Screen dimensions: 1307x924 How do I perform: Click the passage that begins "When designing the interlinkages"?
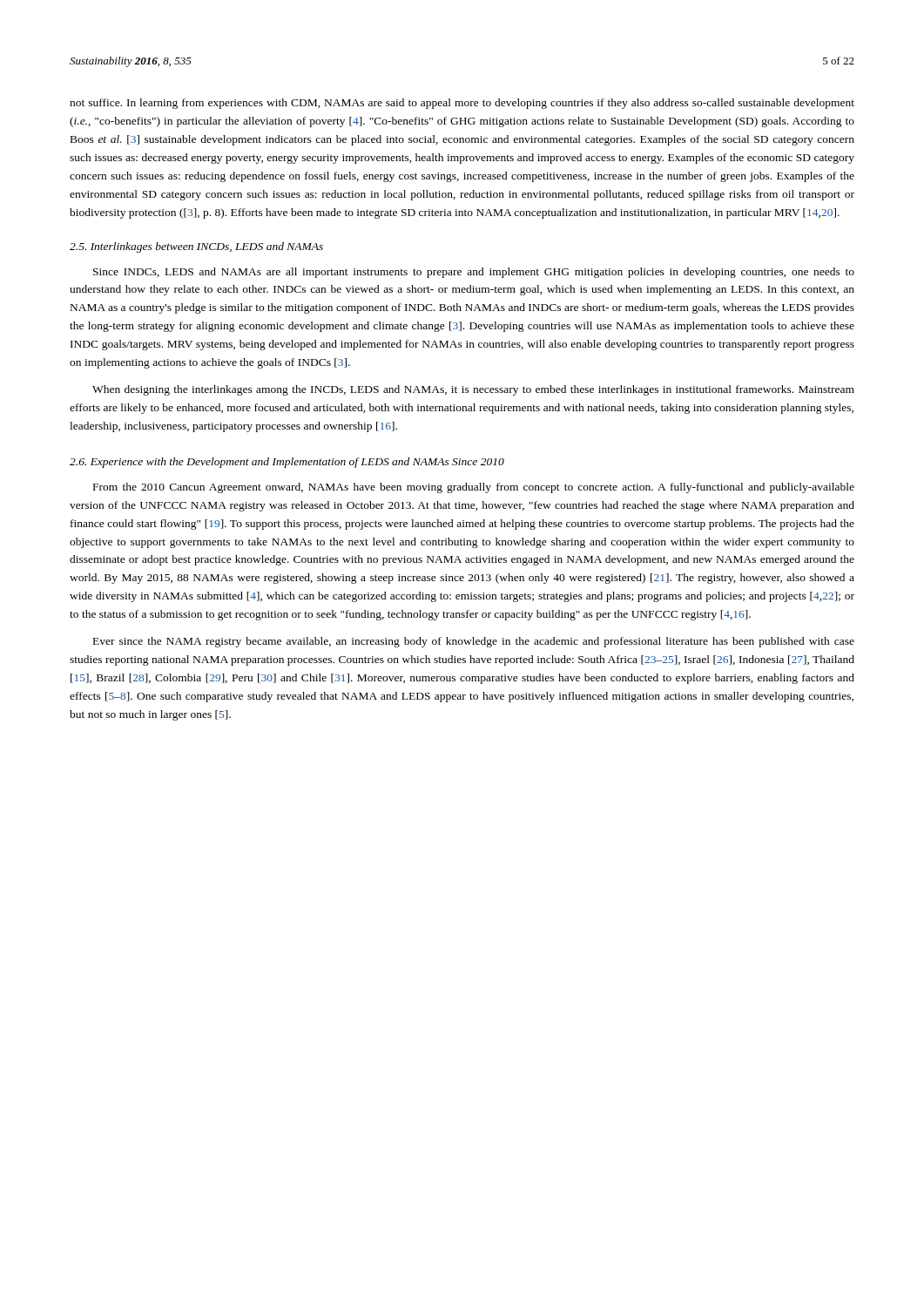[462, 408]
